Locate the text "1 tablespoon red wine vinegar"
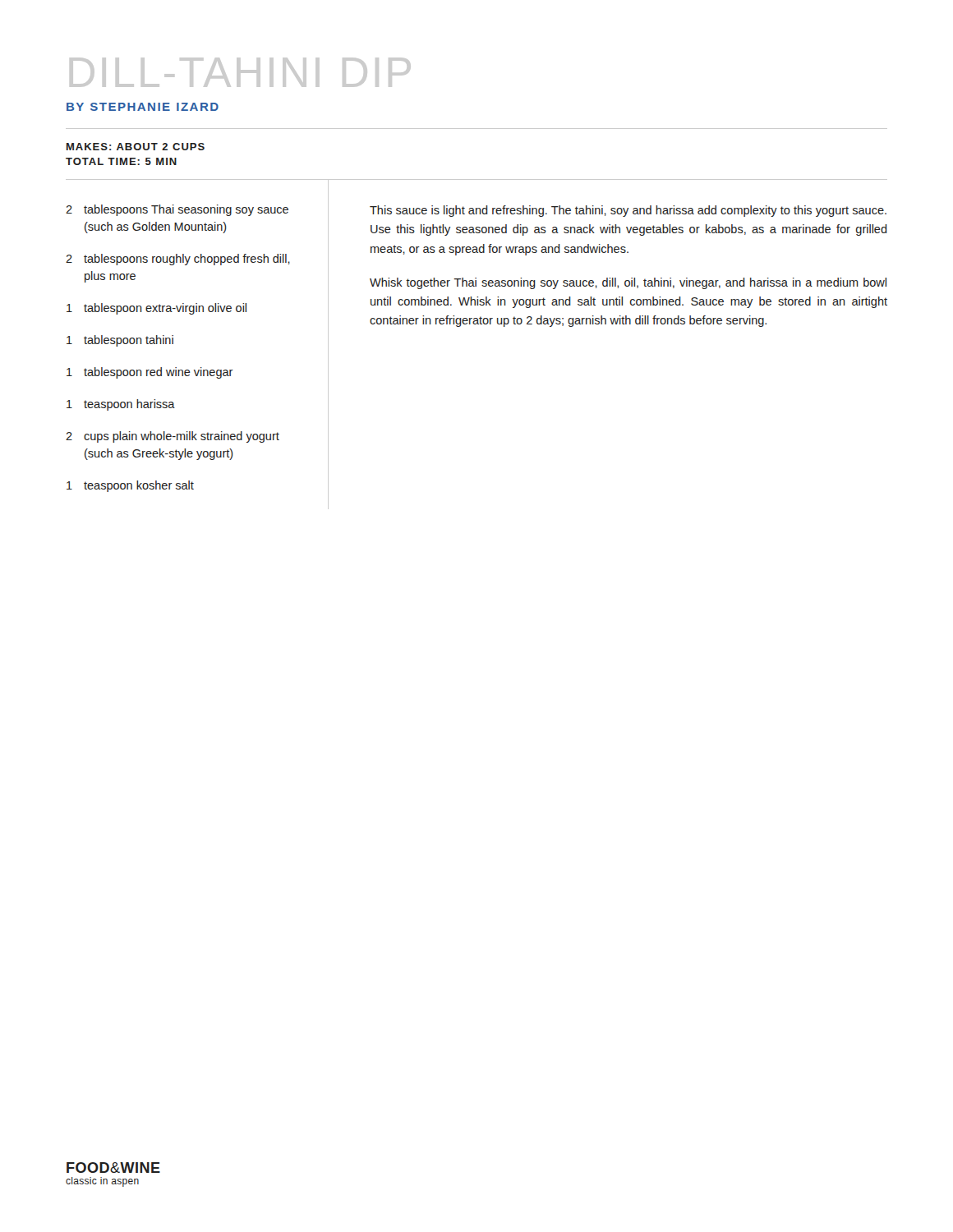This screenshot has height=1232, width=953. 149,373
